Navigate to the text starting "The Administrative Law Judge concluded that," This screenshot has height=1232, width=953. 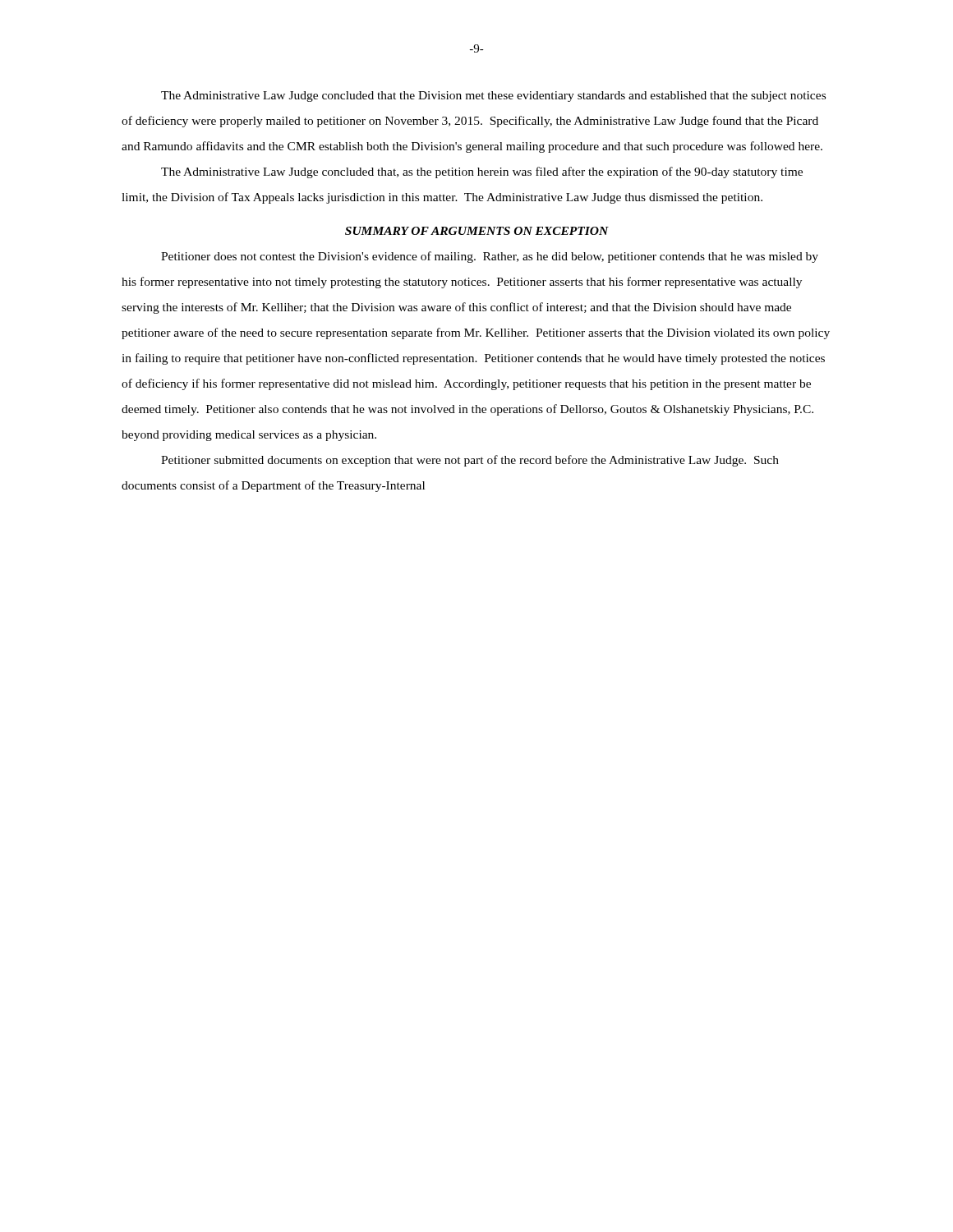click(476, 184)
